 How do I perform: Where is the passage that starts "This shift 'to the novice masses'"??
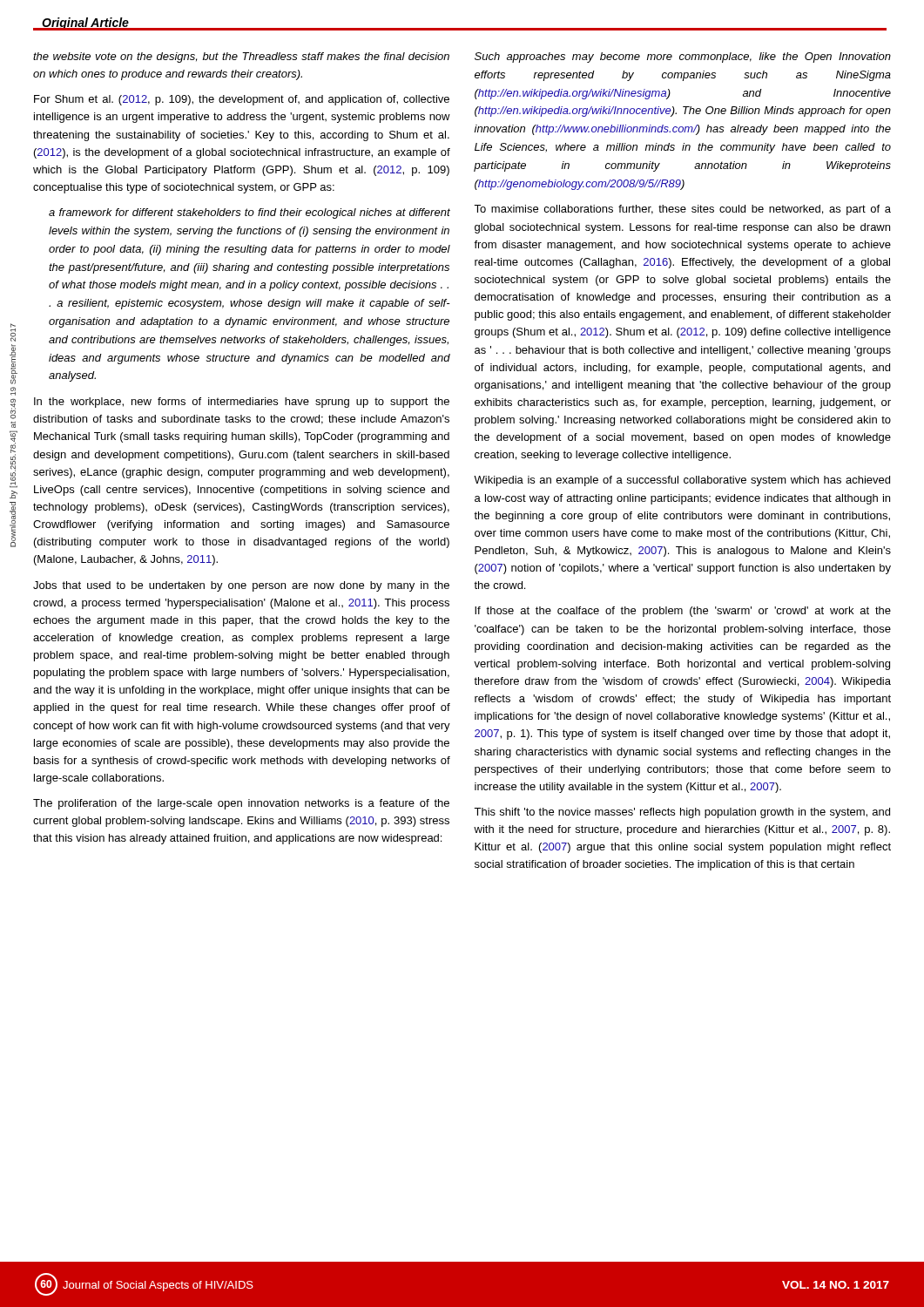click(683, 839)
